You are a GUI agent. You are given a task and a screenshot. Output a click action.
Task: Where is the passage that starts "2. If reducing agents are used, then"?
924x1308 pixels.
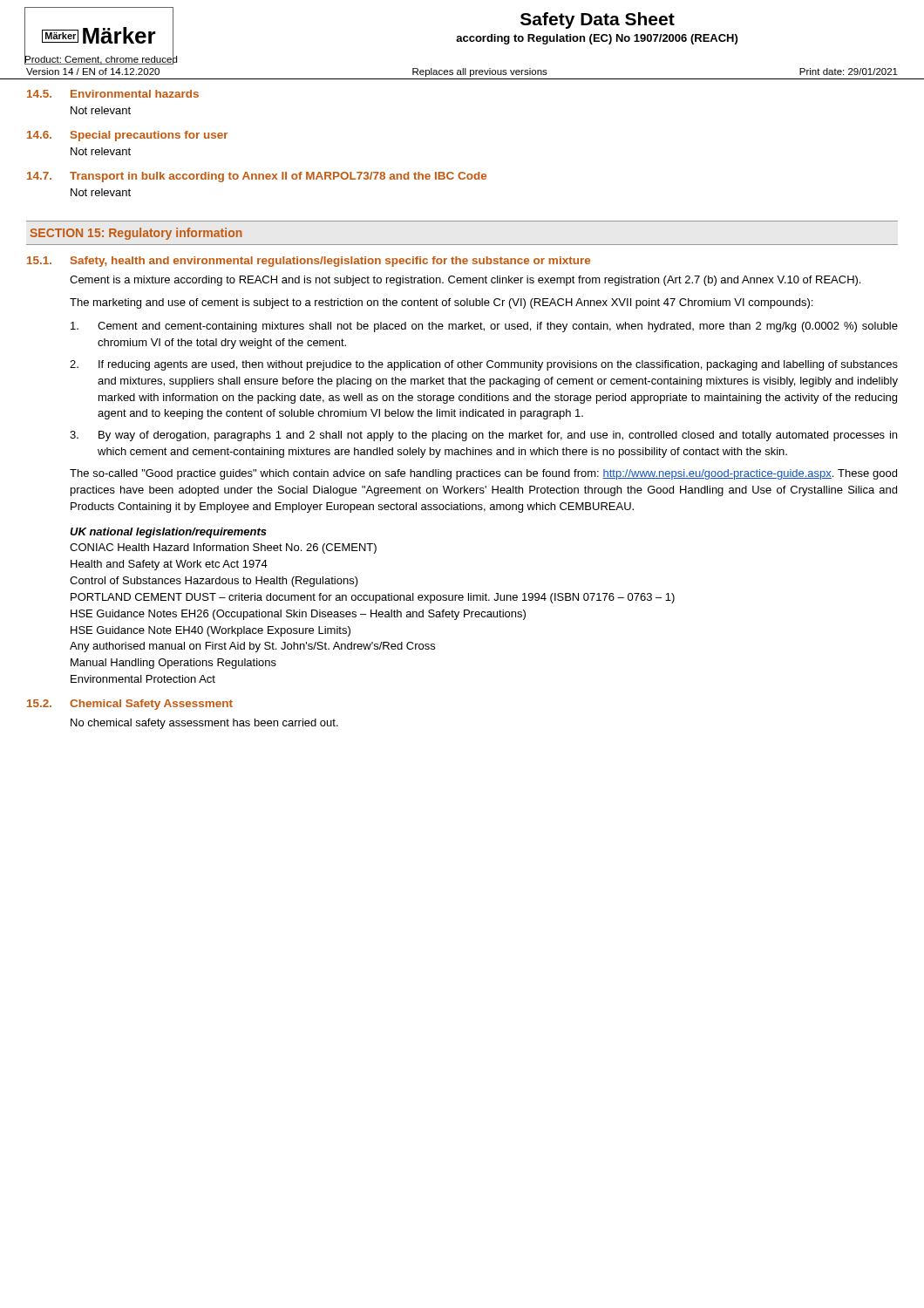(x=484, y=389)
